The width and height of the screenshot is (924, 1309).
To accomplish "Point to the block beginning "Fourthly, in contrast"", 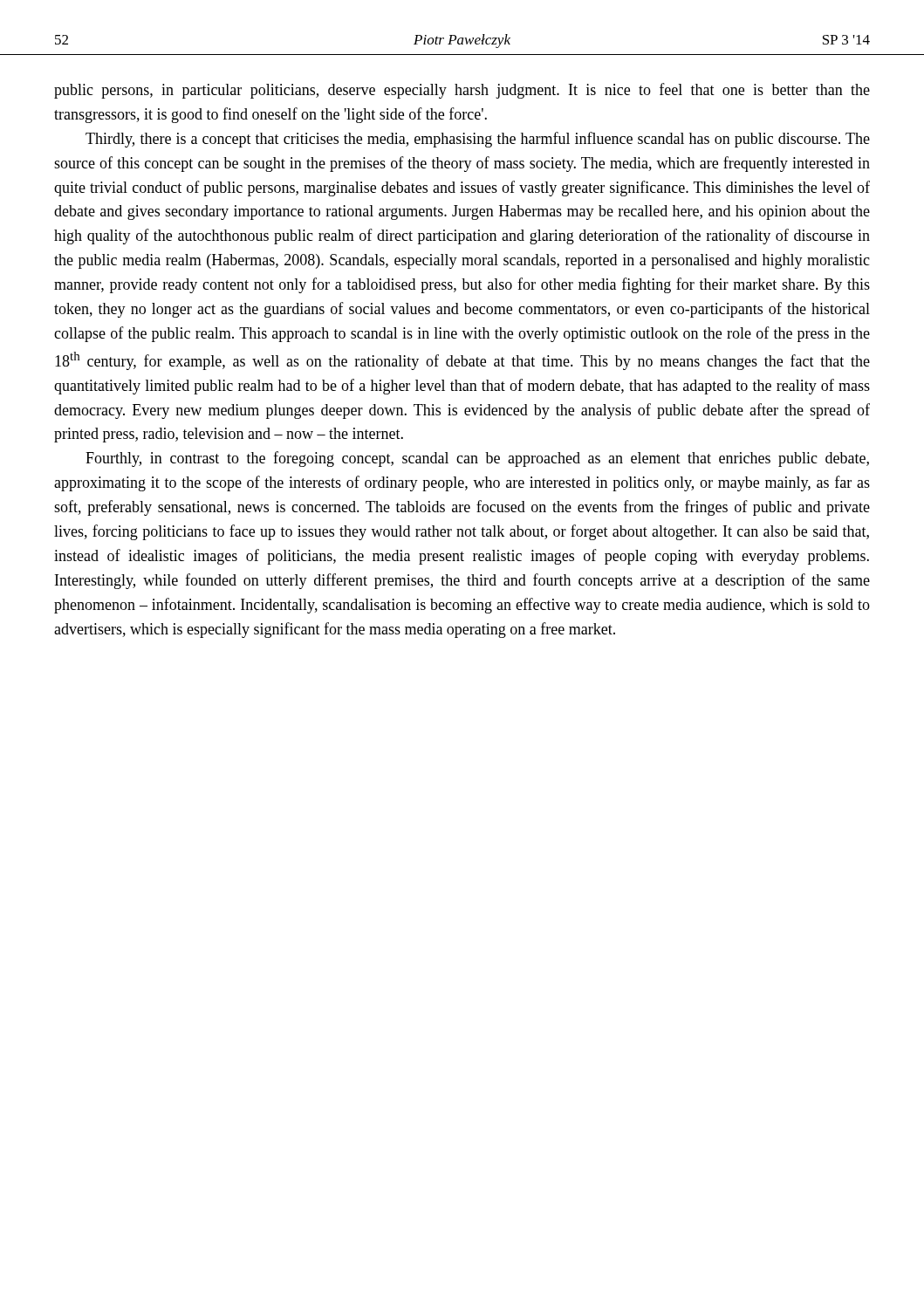I will (462, 544).
